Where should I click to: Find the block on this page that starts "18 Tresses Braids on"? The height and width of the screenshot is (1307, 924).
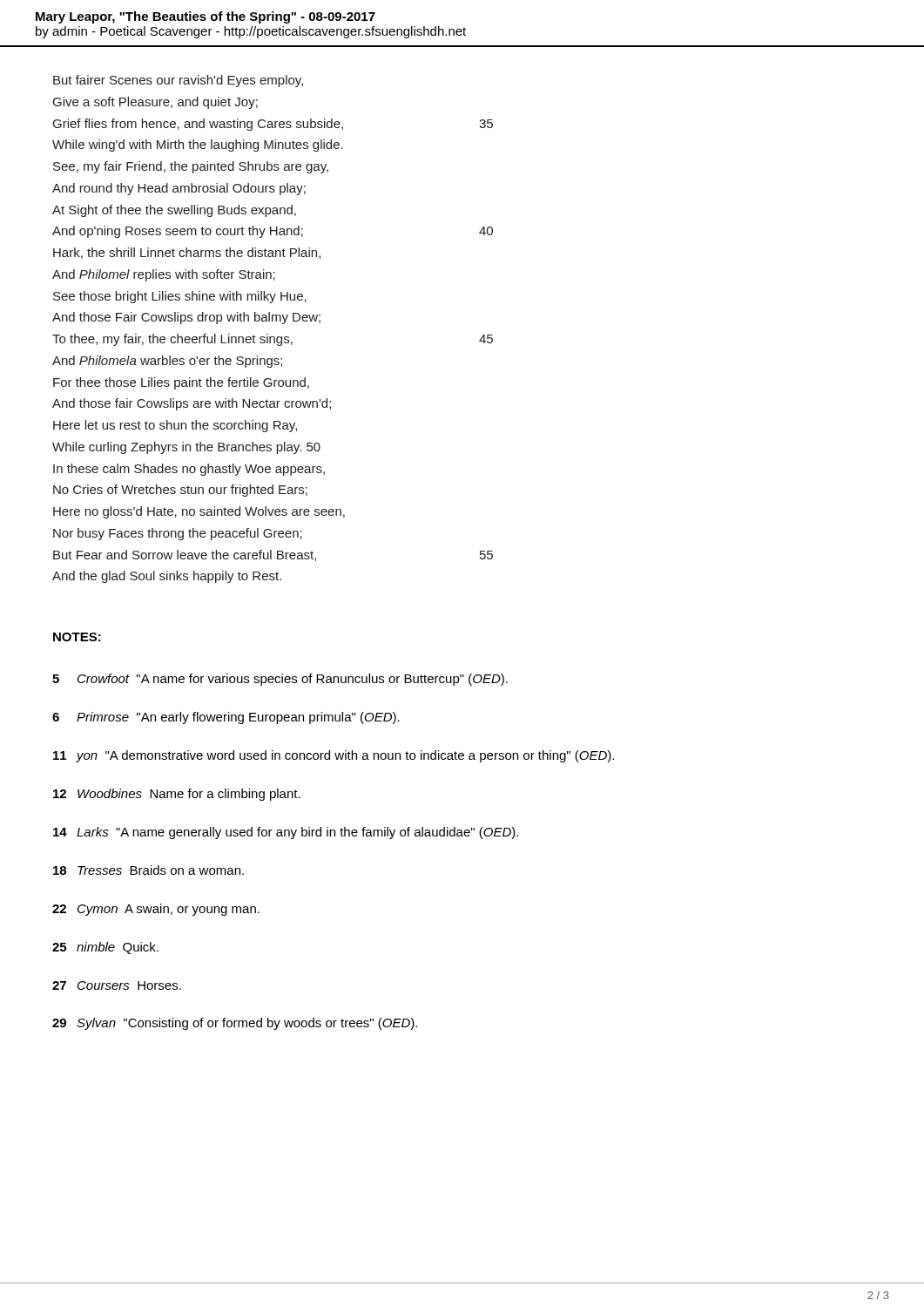click(x=149, y=871)
